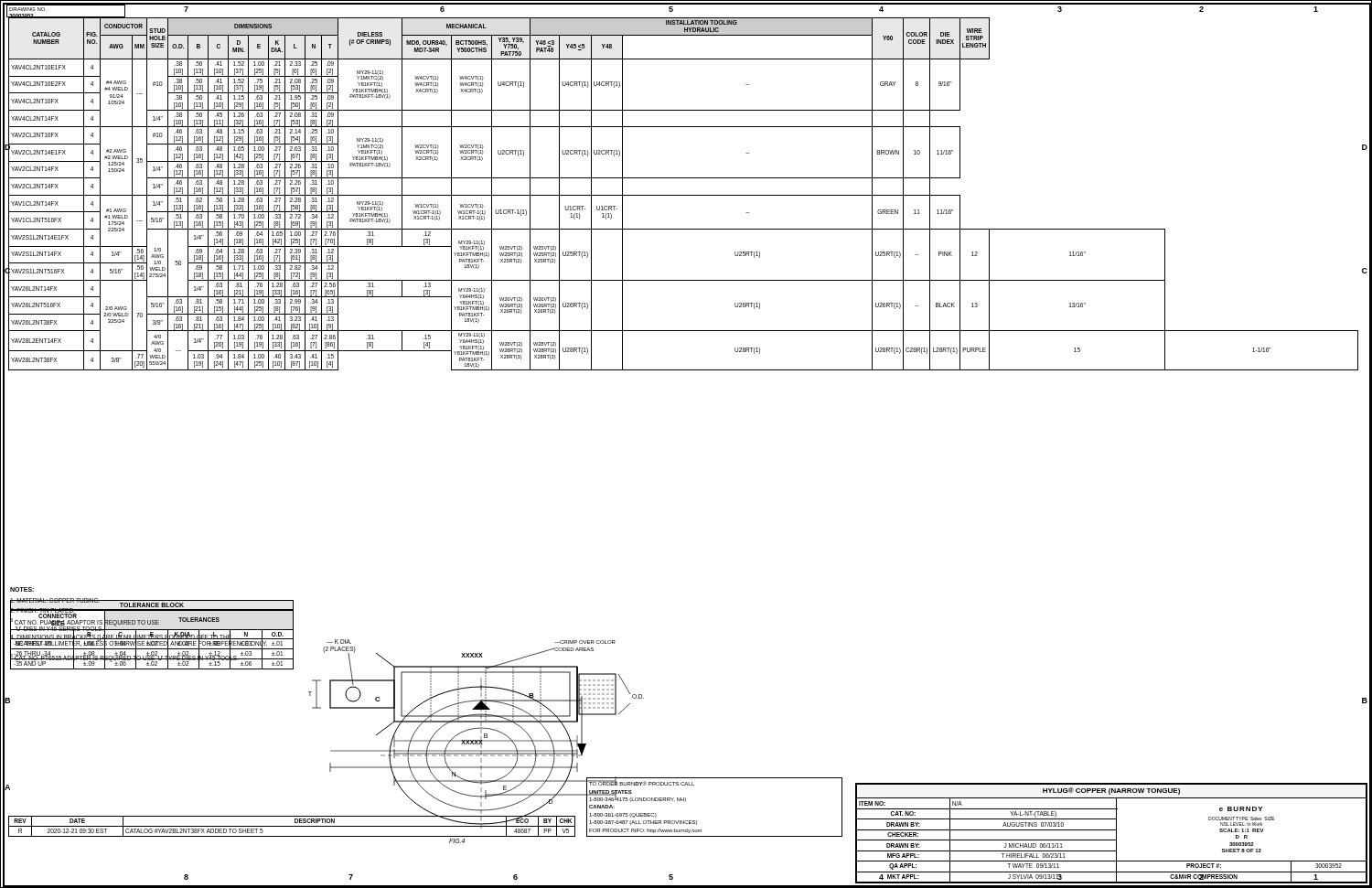This screenshot has width=1372, height=888.
Task: Locate the engineering diagram
Action: pyautogui.click(x=481, y=755)
